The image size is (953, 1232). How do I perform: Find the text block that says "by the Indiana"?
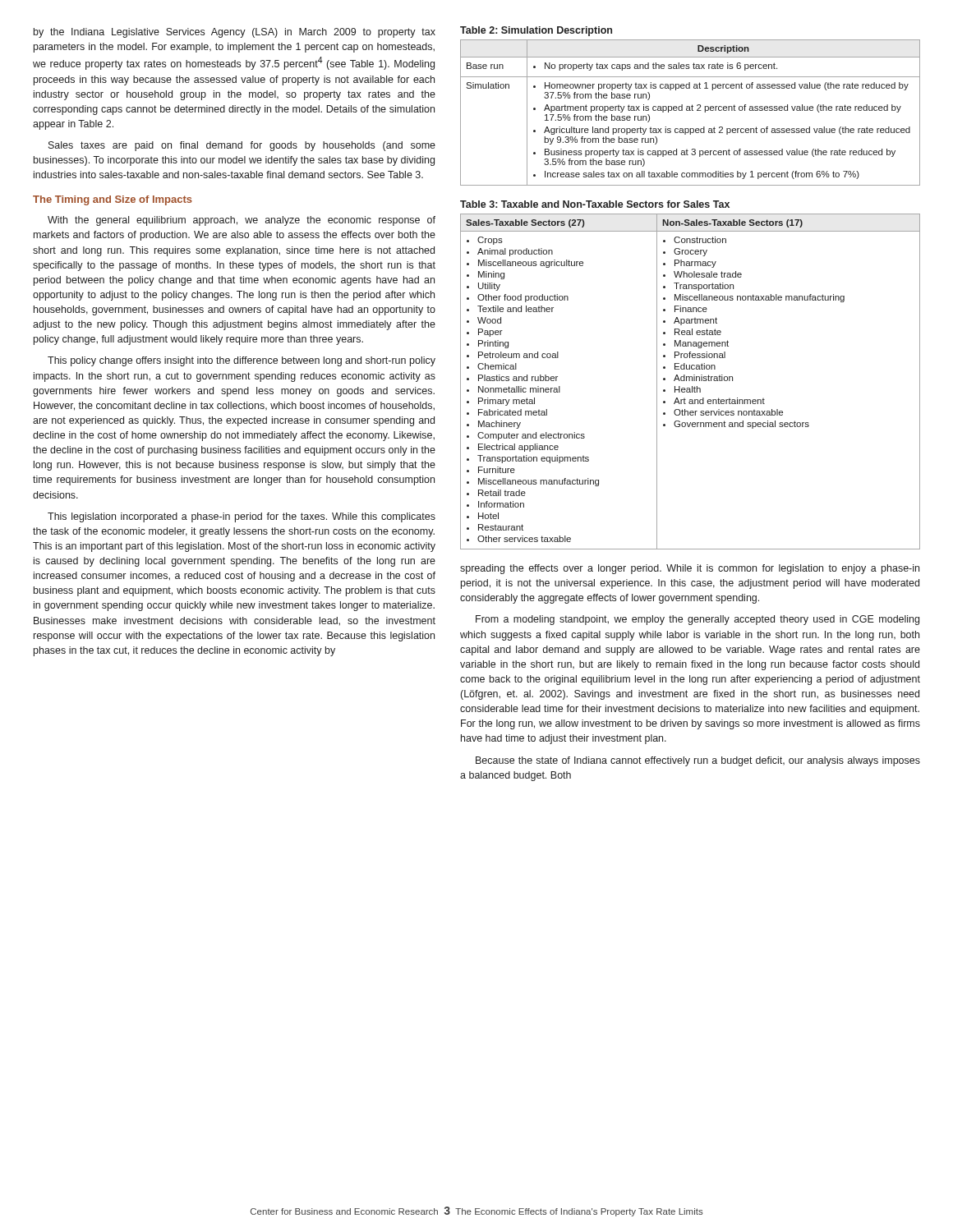click(x=234, y=78)
